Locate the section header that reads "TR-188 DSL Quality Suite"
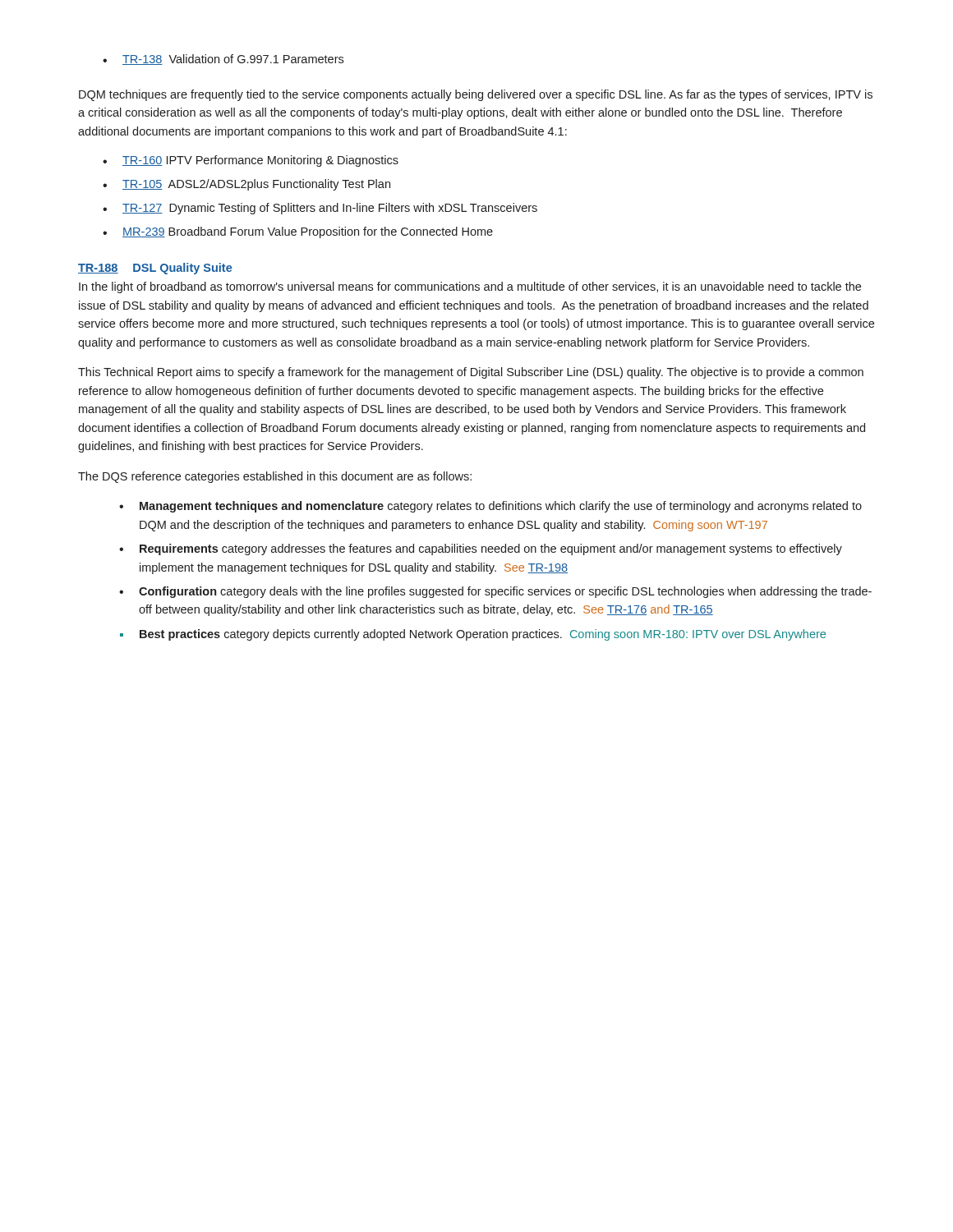 pyautogui.click(x=155, y=268)
